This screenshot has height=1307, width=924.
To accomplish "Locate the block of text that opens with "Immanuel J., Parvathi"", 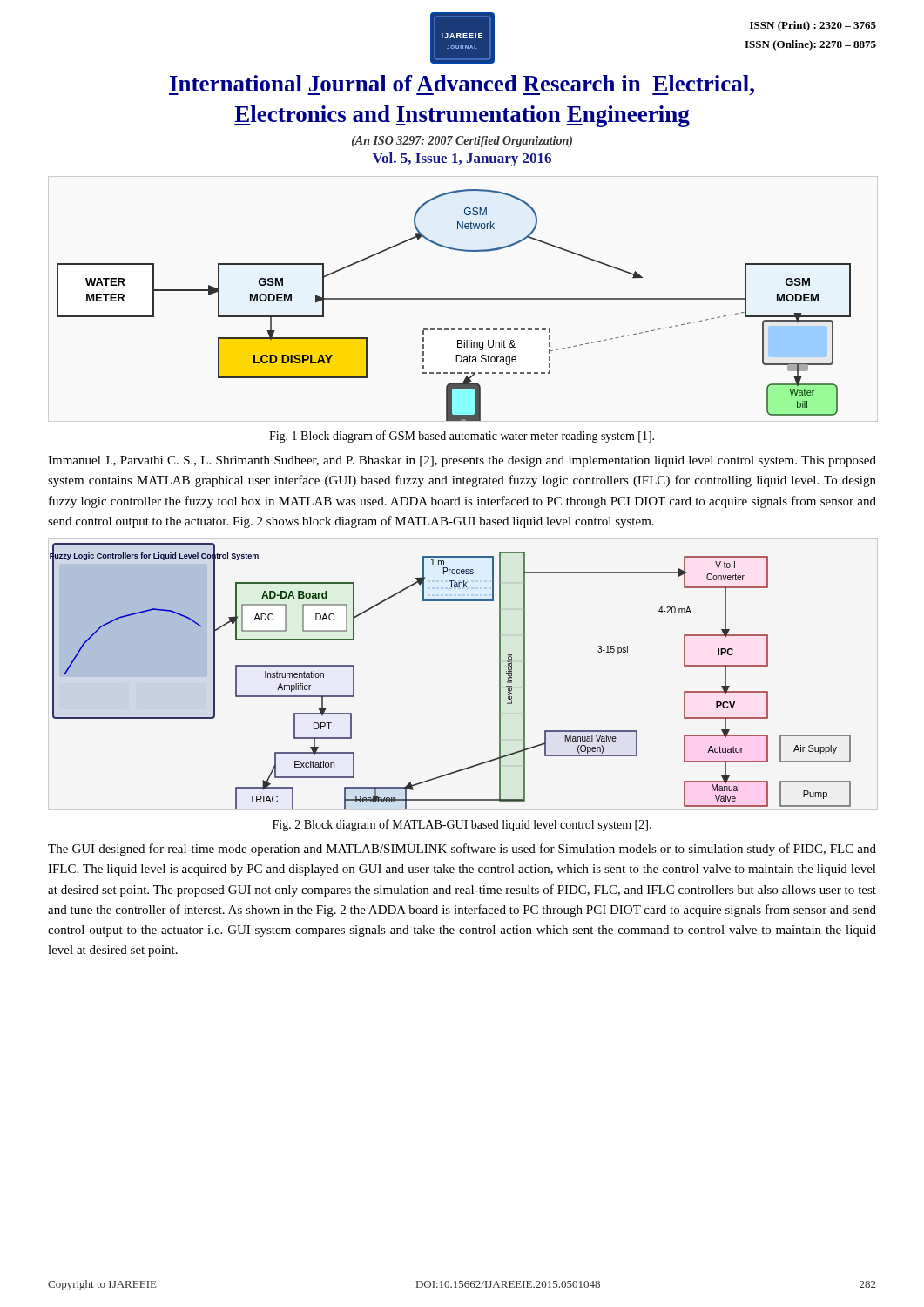I will pyautogui.click(x=462, y=491).
